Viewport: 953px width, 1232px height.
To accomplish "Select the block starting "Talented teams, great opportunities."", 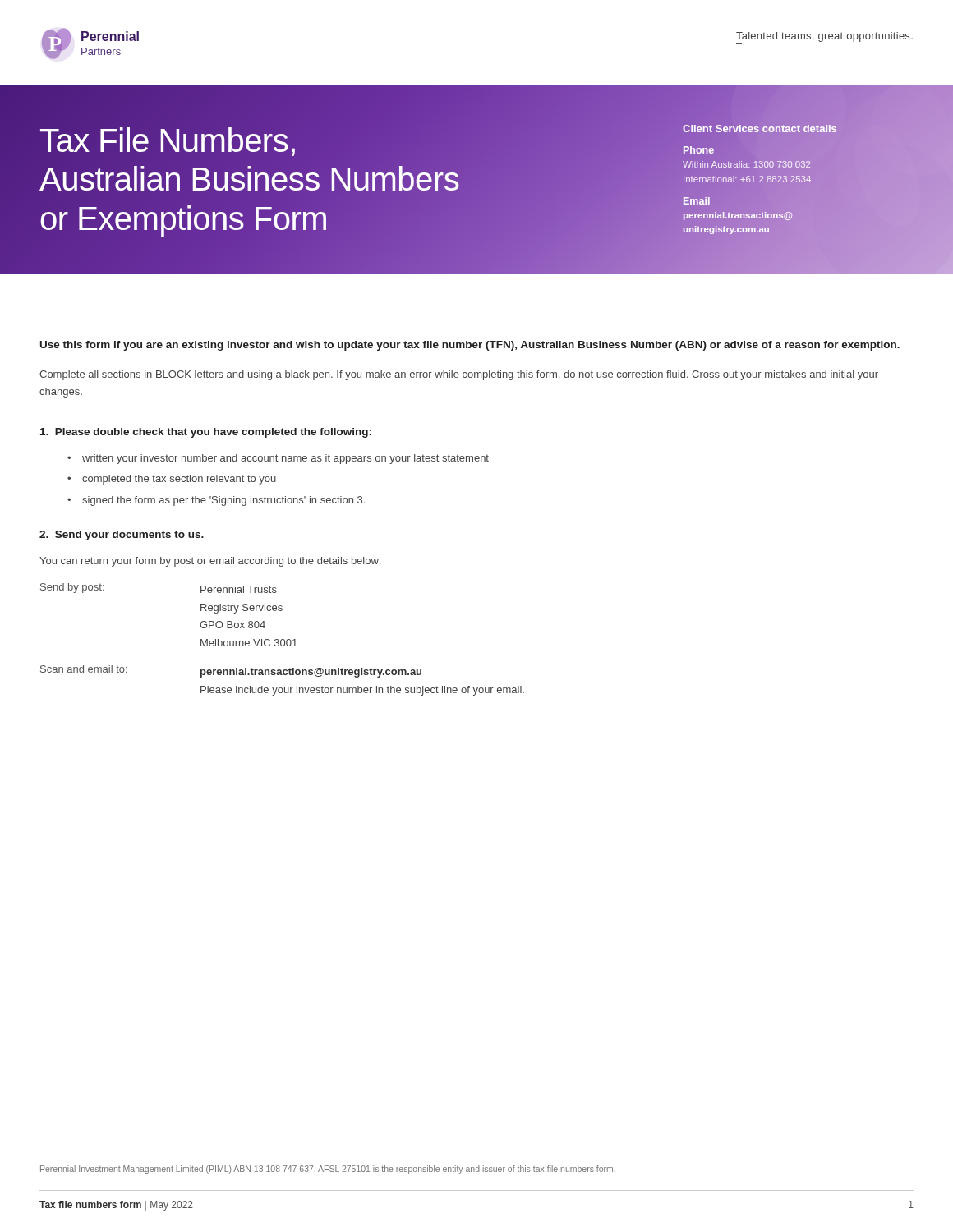I will coord(825,36).
